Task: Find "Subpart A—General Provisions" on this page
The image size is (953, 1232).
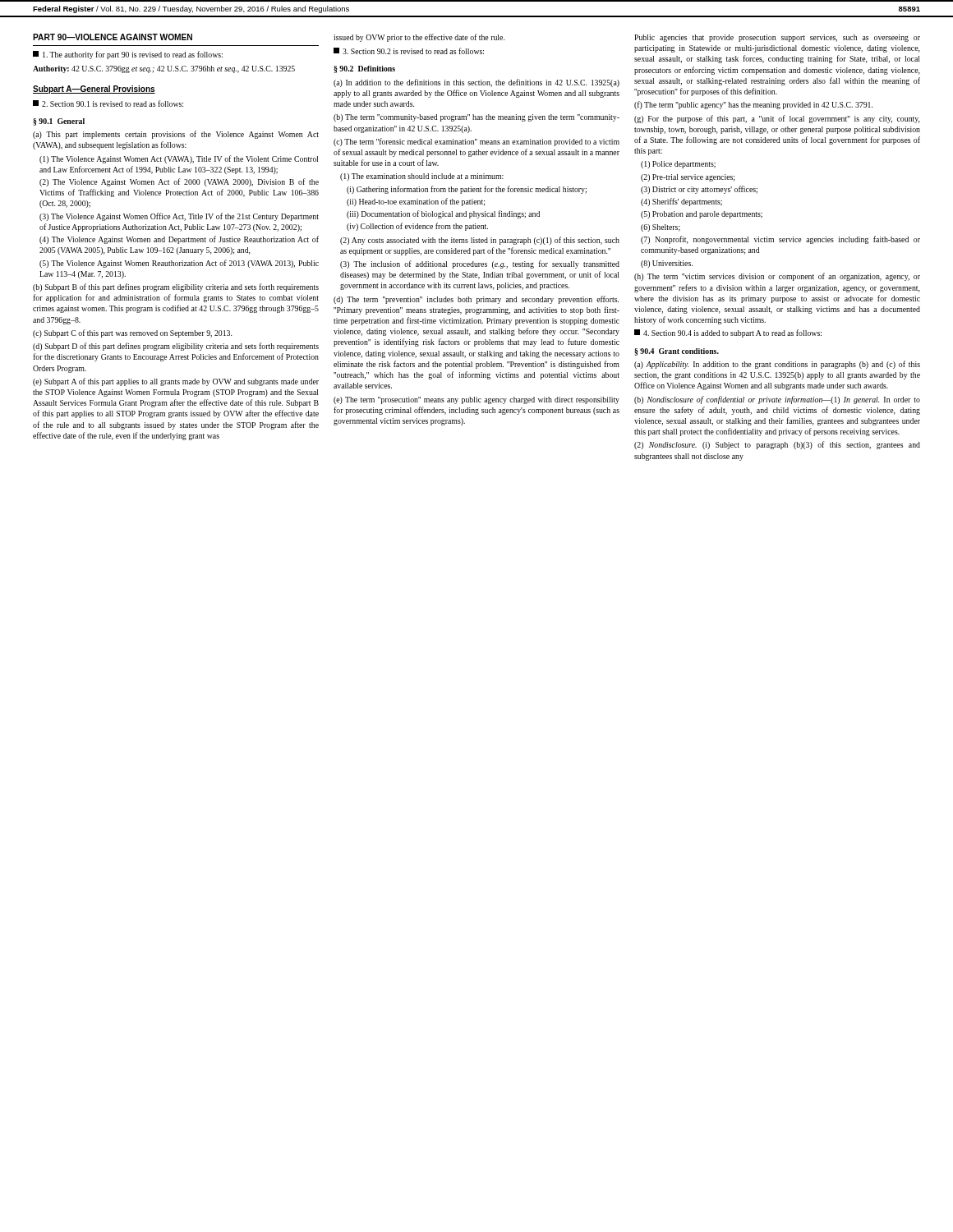Action: (x=94, y=89)
